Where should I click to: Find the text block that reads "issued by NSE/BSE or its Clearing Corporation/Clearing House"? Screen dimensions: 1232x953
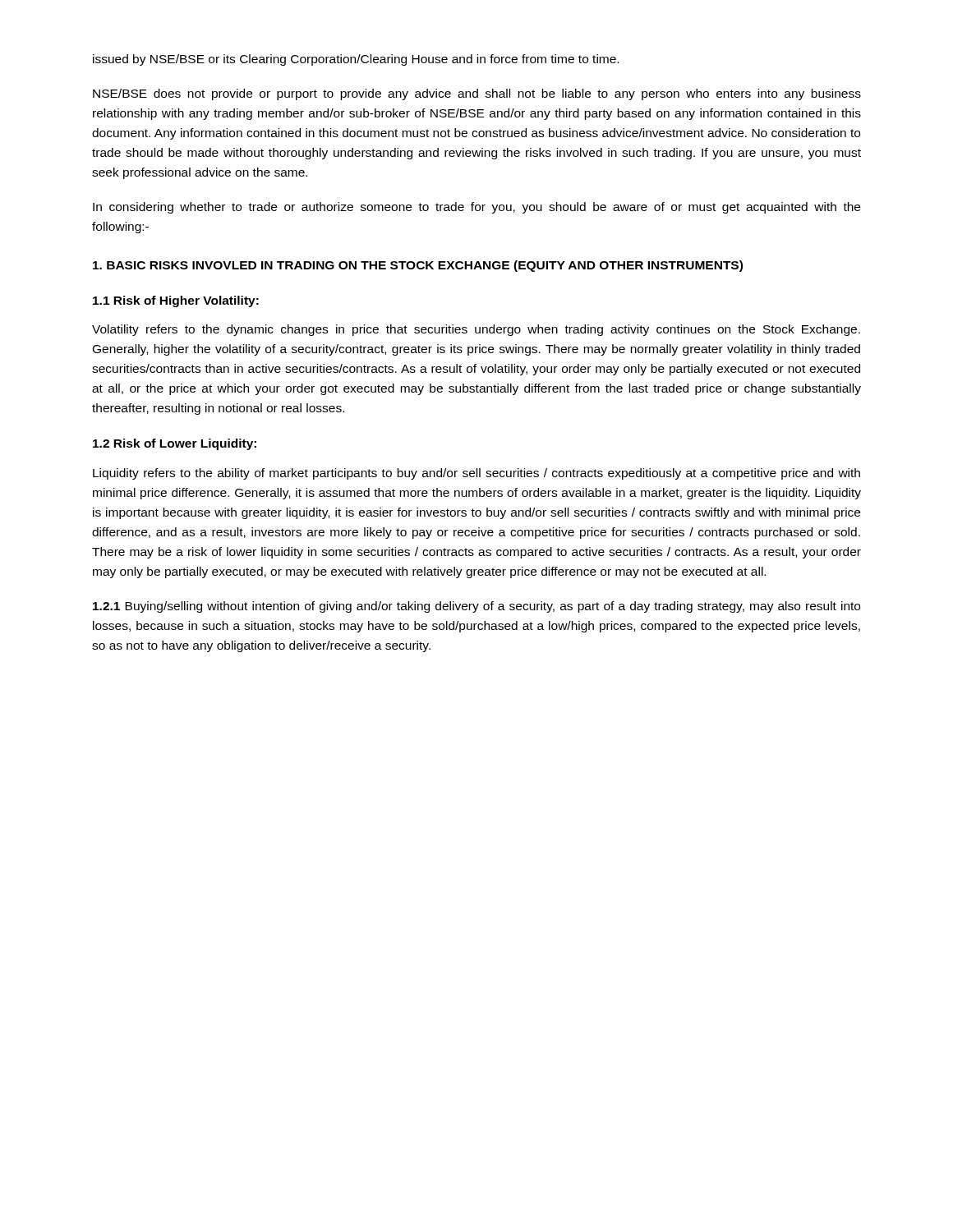(356, 59)
